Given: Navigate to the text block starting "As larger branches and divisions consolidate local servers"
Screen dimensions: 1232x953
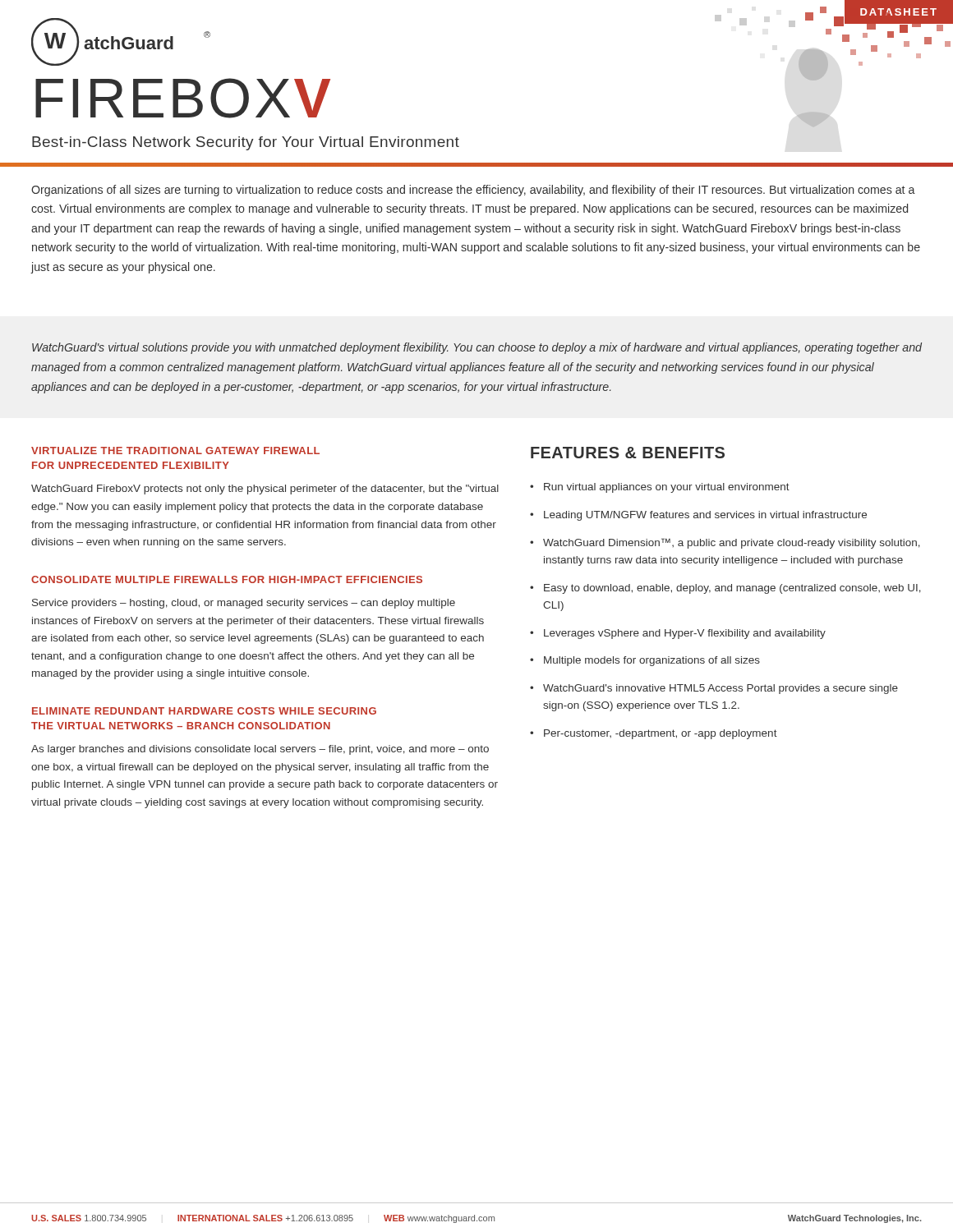Looking at the screenshot, I should click(265, 775).
